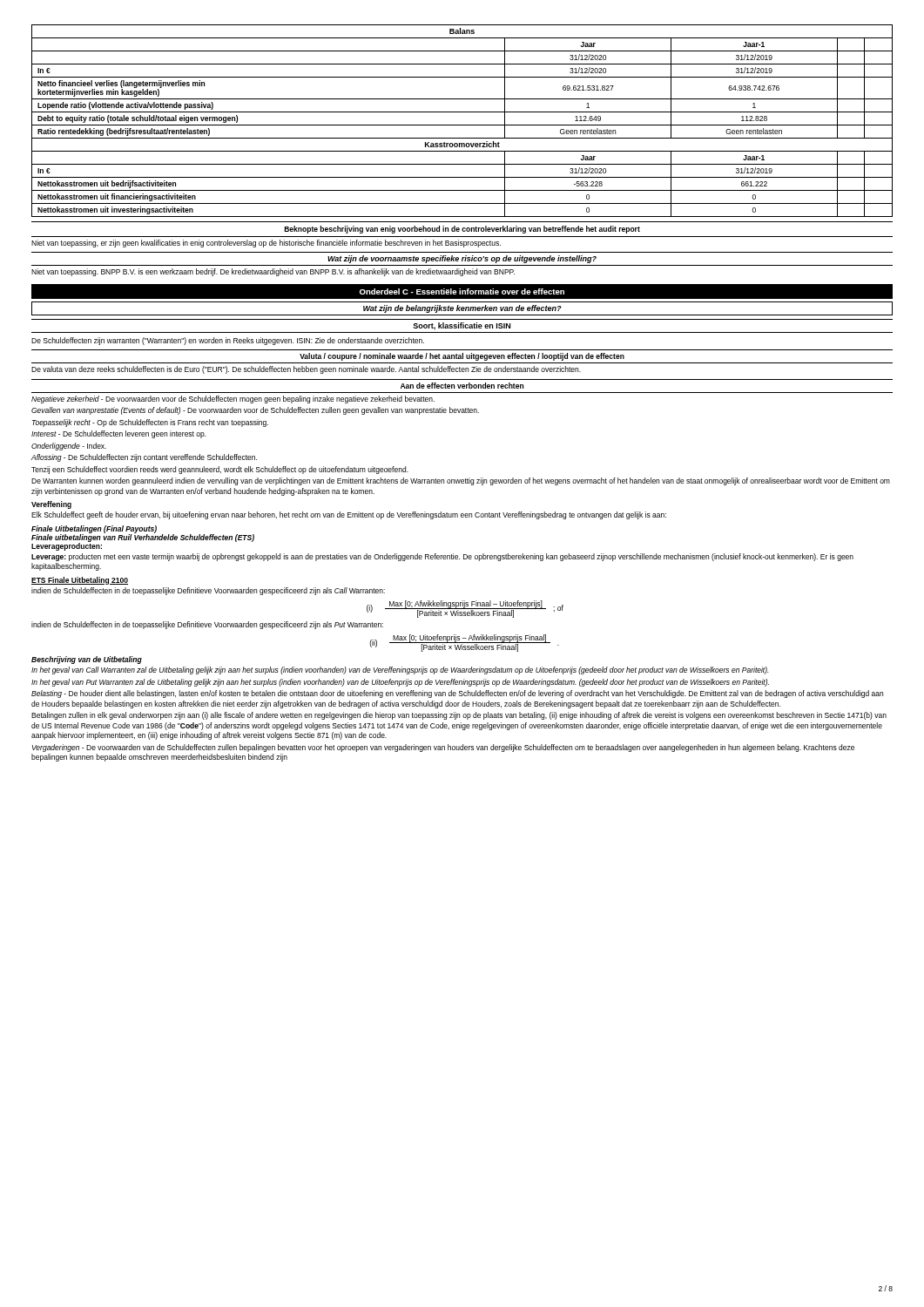
Task: Point to "Onderdeel C - Essentiële informatie over de effecten"
Action: (462, 291)
